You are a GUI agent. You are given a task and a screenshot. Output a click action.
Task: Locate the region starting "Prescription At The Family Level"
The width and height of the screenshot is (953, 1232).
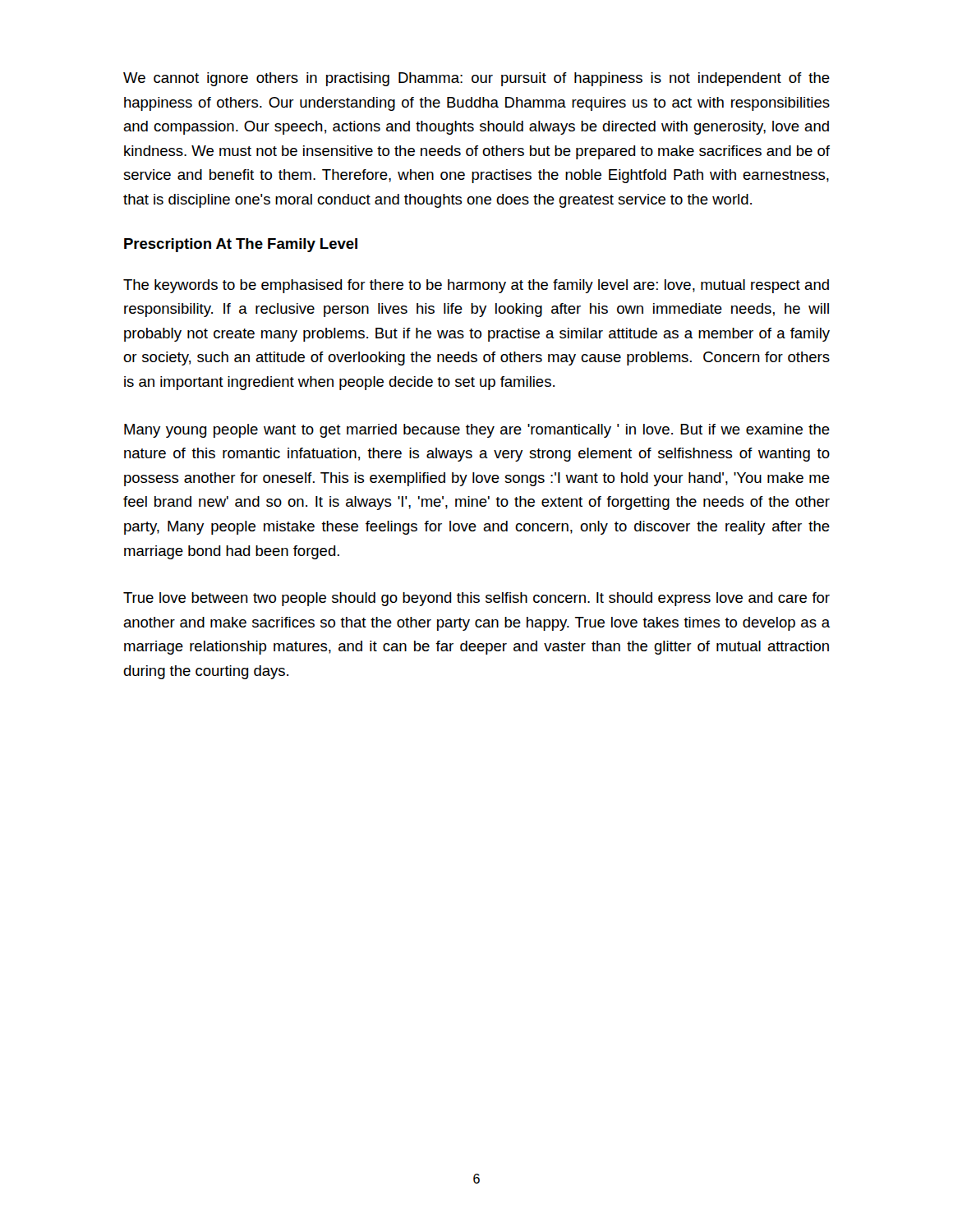[241, 243]
